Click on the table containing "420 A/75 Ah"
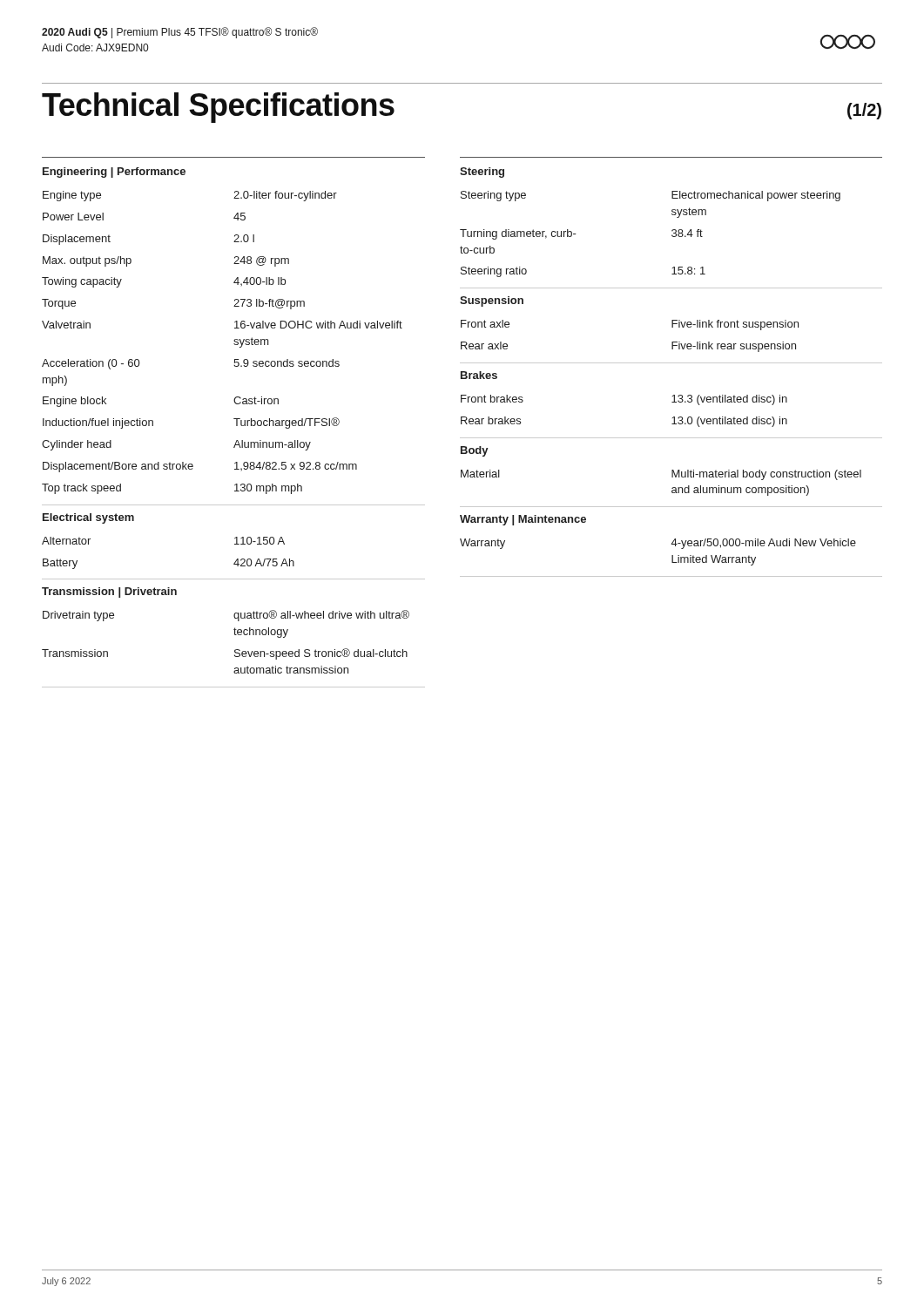Screen dimensions: 1307x924 click(x=233, y=552)
